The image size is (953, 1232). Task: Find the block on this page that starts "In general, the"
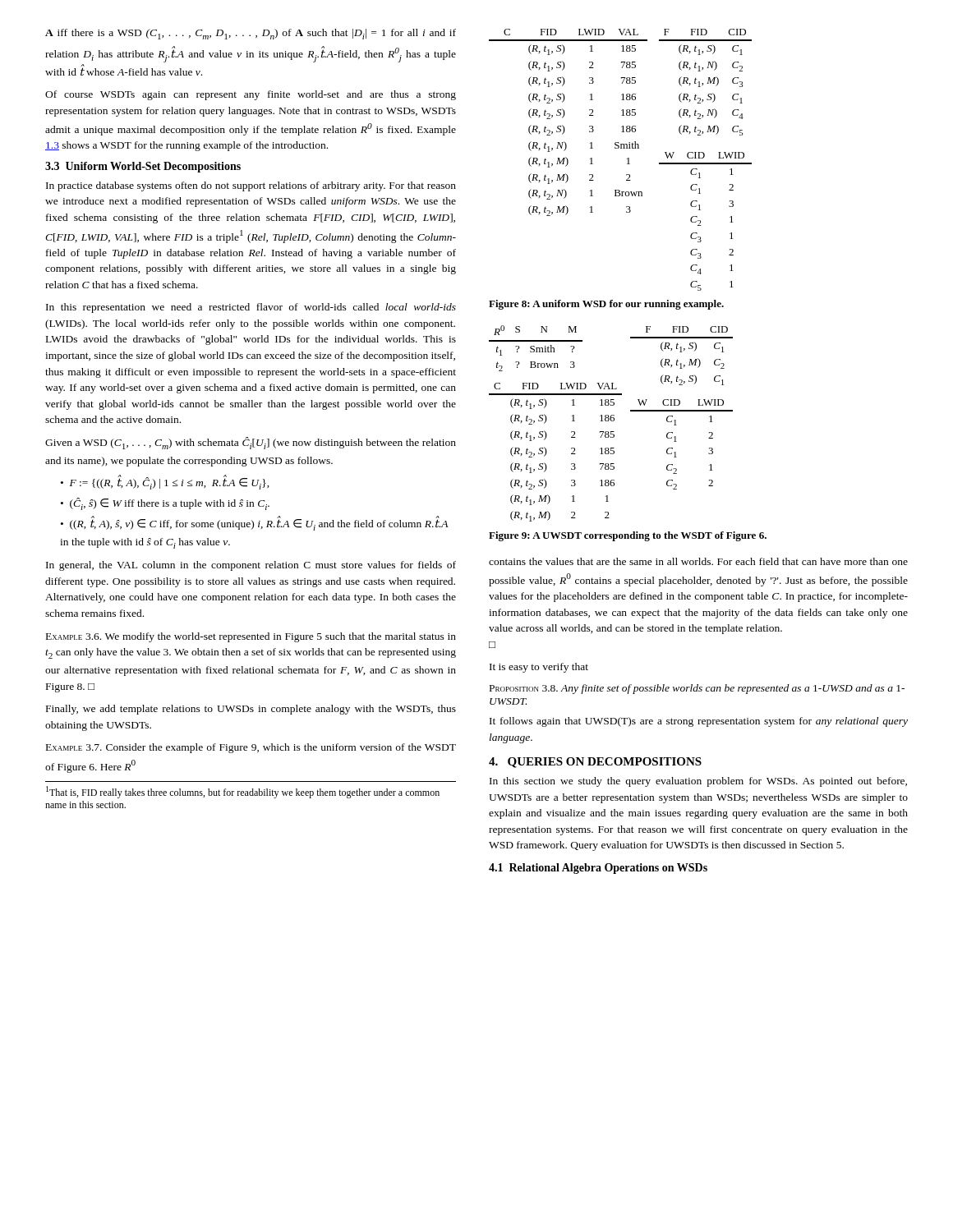[x=251, y=589]
